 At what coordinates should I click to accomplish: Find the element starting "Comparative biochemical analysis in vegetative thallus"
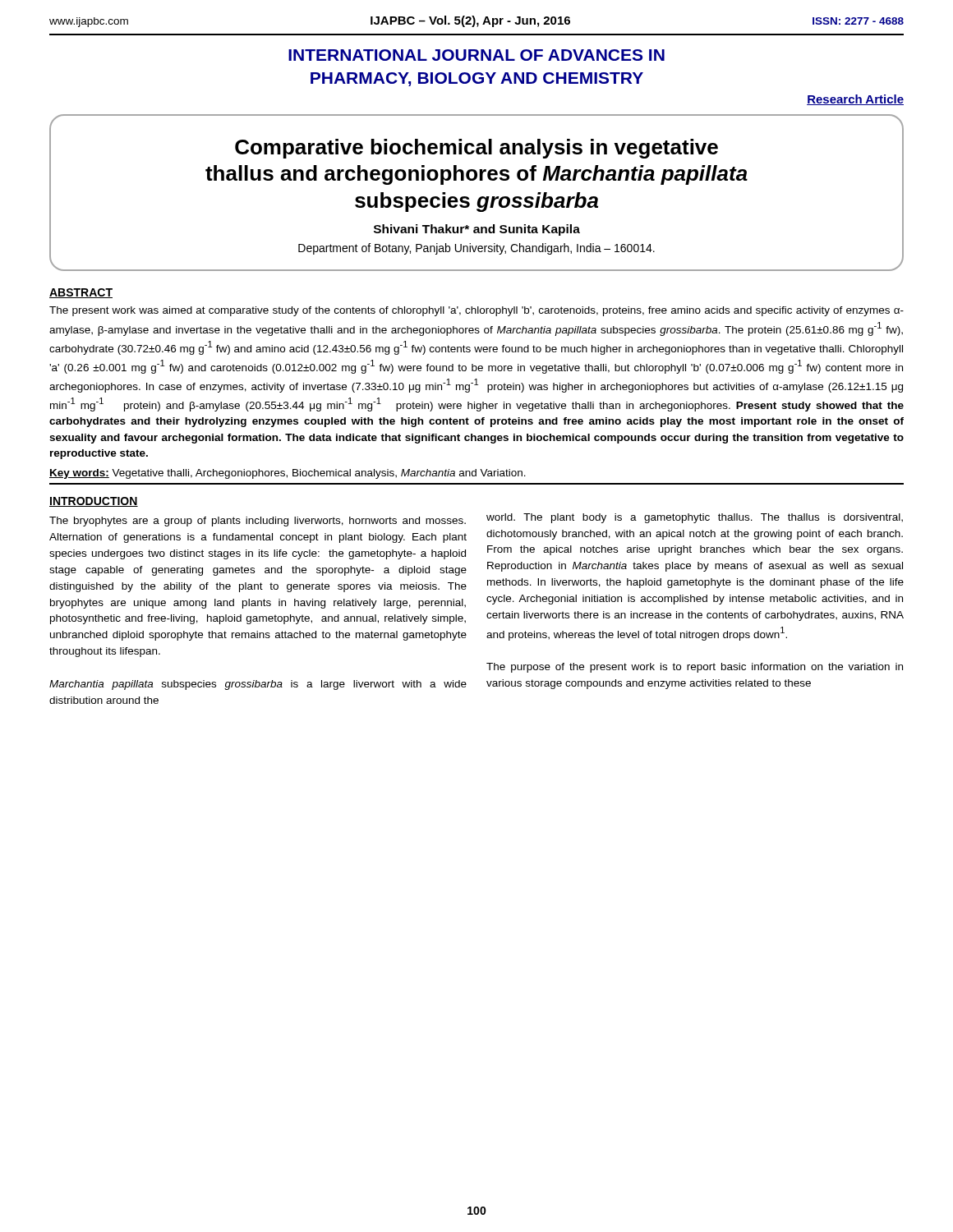(476, 194)
